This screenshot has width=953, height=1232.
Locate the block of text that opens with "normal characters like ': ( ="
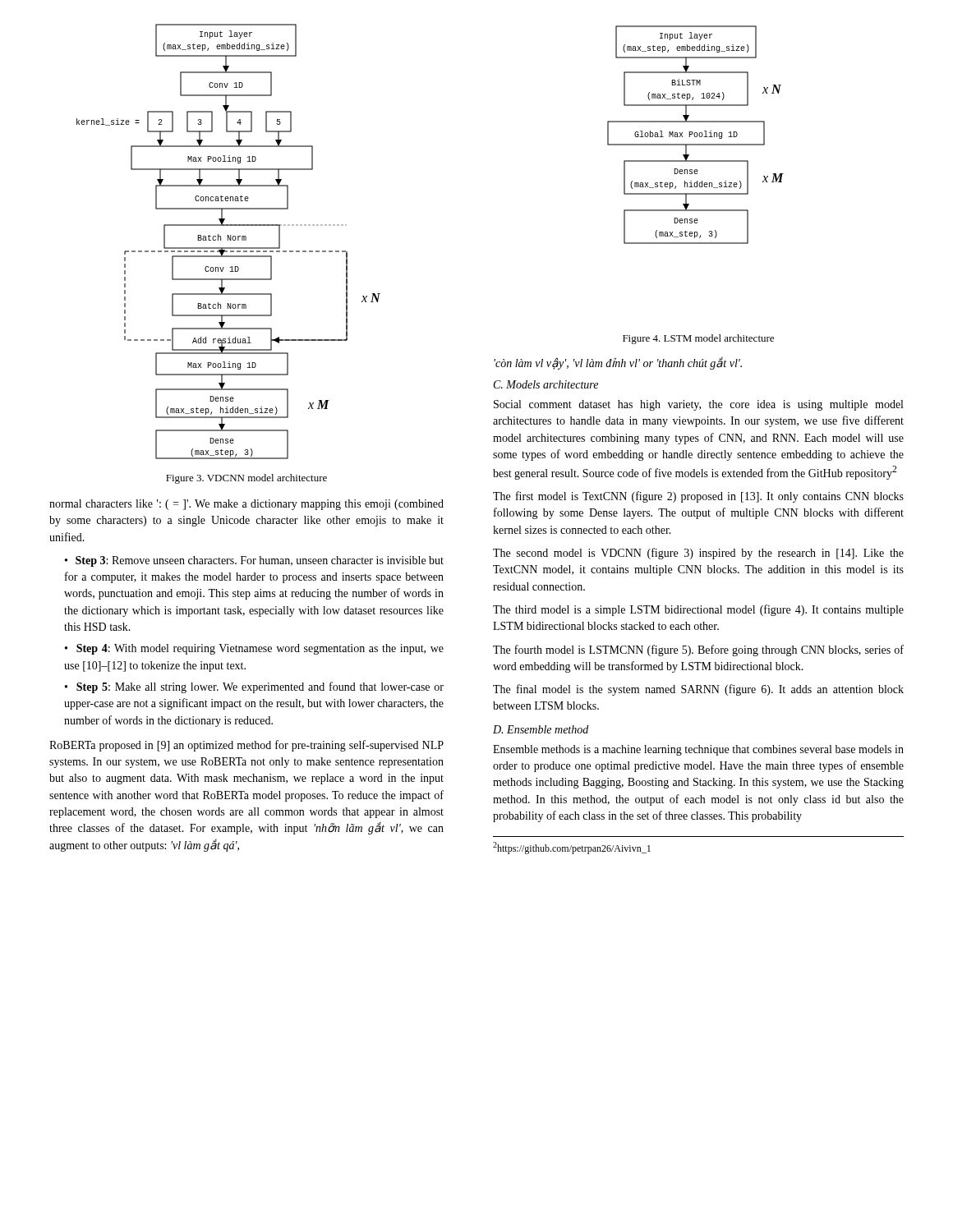(246, 521)
